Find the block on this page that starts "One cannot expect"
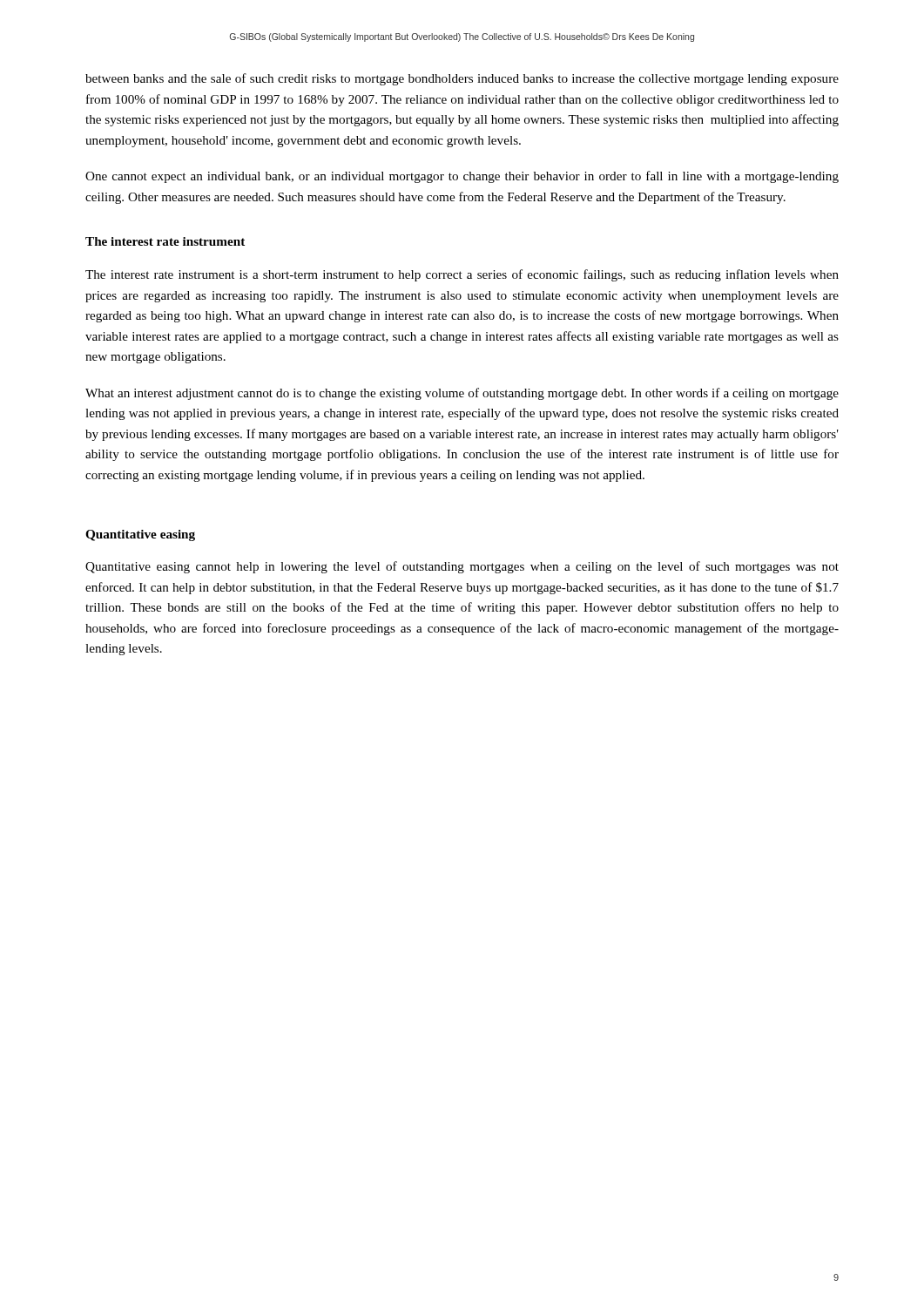Image resolution: width=924 pixels, height=1307 pixels. 462,186
